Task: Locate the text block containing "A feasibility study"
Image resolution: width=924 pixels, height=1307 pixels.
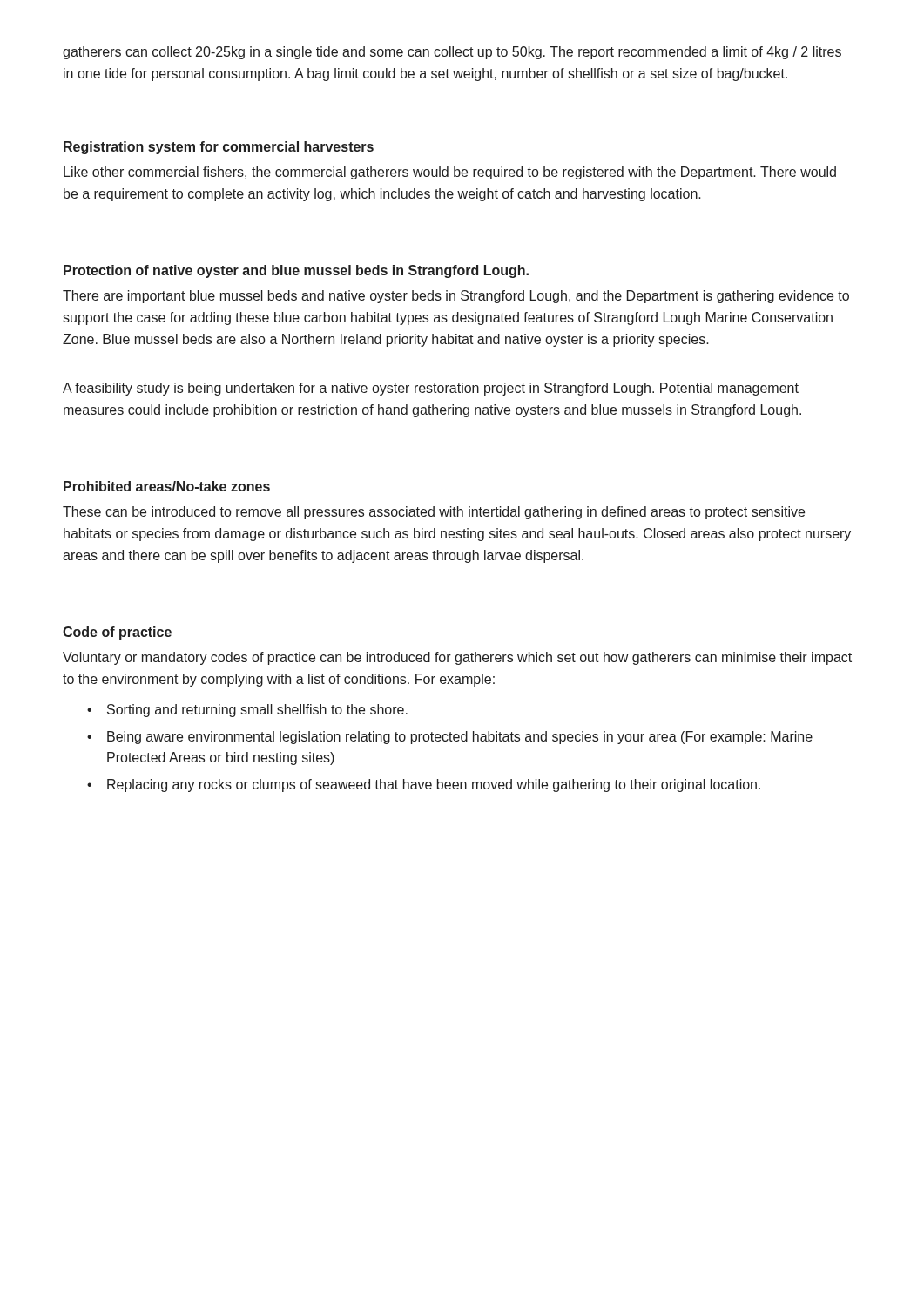Action: pos(433,399)
